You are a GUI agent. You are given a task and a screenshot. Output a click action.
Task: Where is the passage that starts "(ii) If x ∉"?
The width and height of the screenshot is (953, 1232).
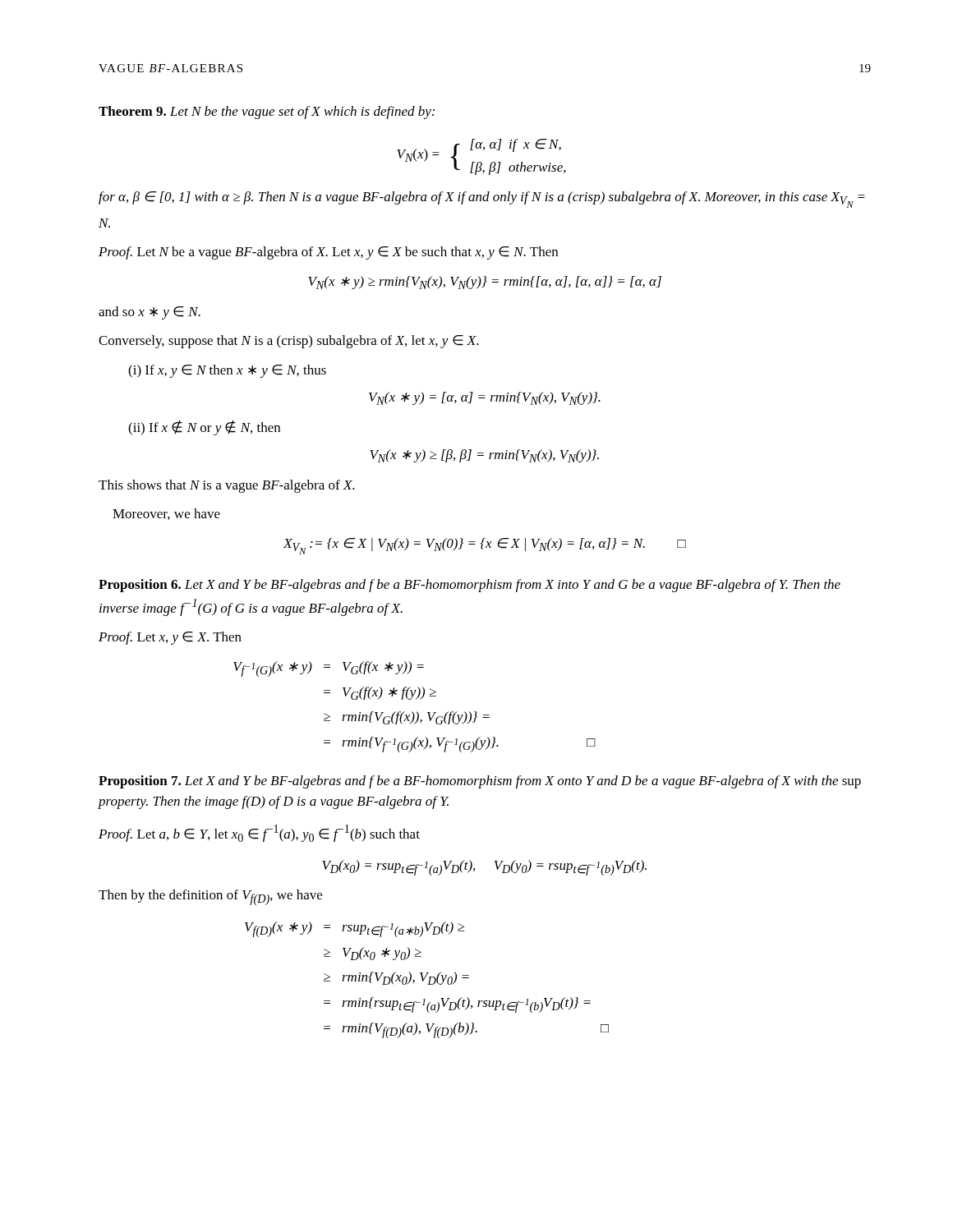pyautogui.click(x=205, y=427)
